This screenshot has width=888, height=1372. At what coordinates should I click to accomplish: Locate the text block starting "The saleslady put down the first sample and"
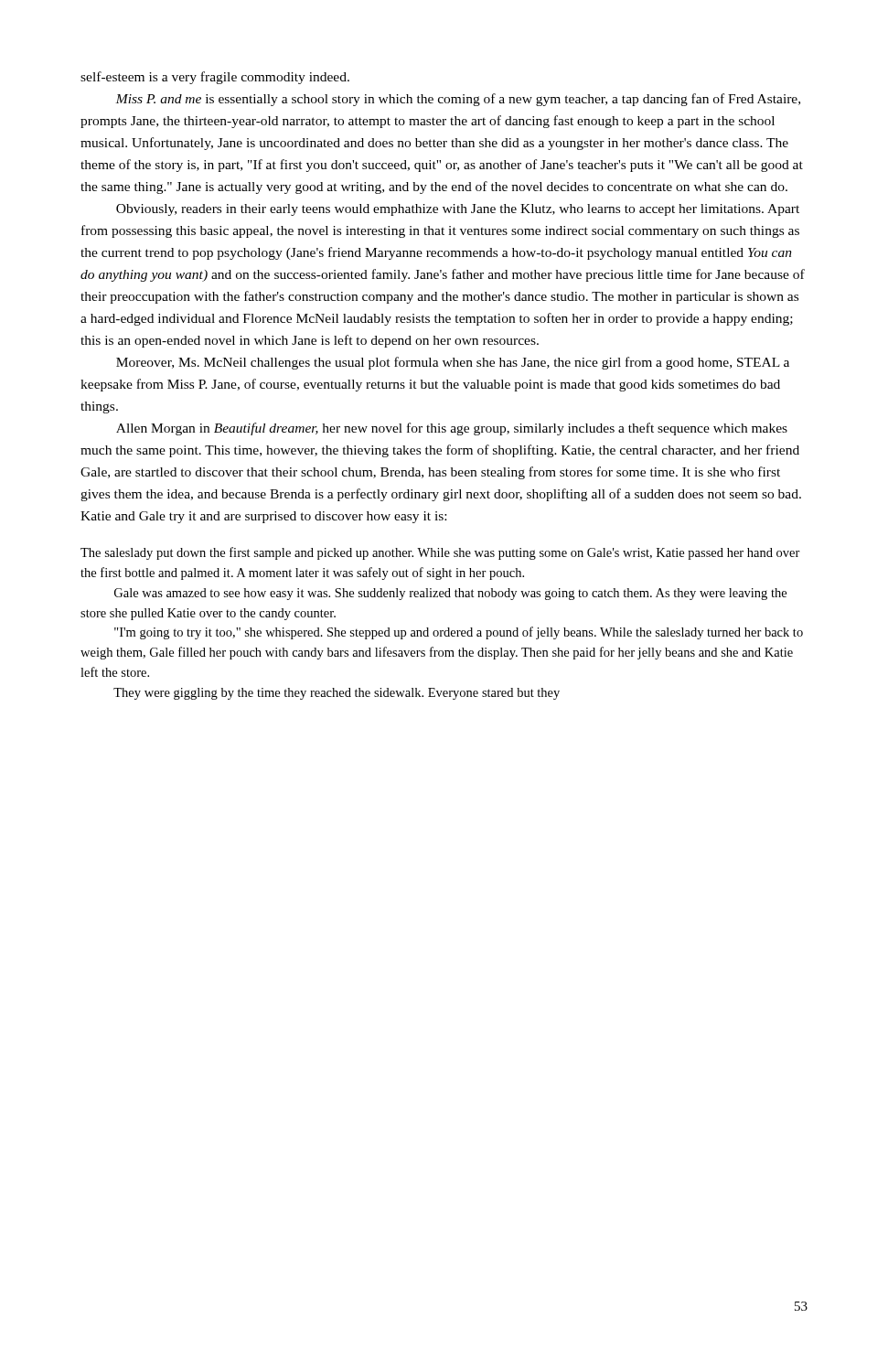click(444, 623)
